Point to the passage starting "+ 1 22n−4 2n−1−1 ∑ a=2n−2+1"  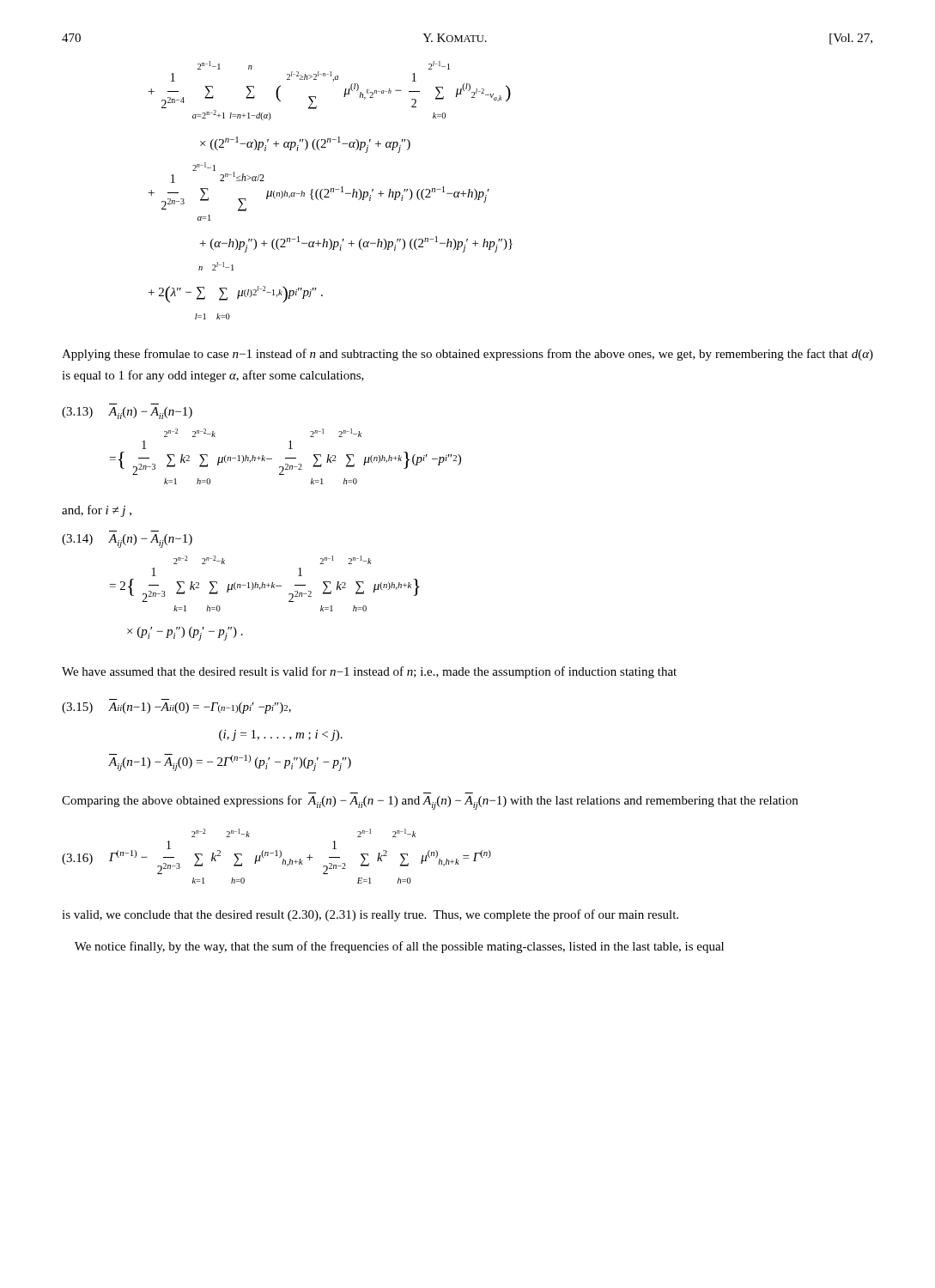point(331,190)
